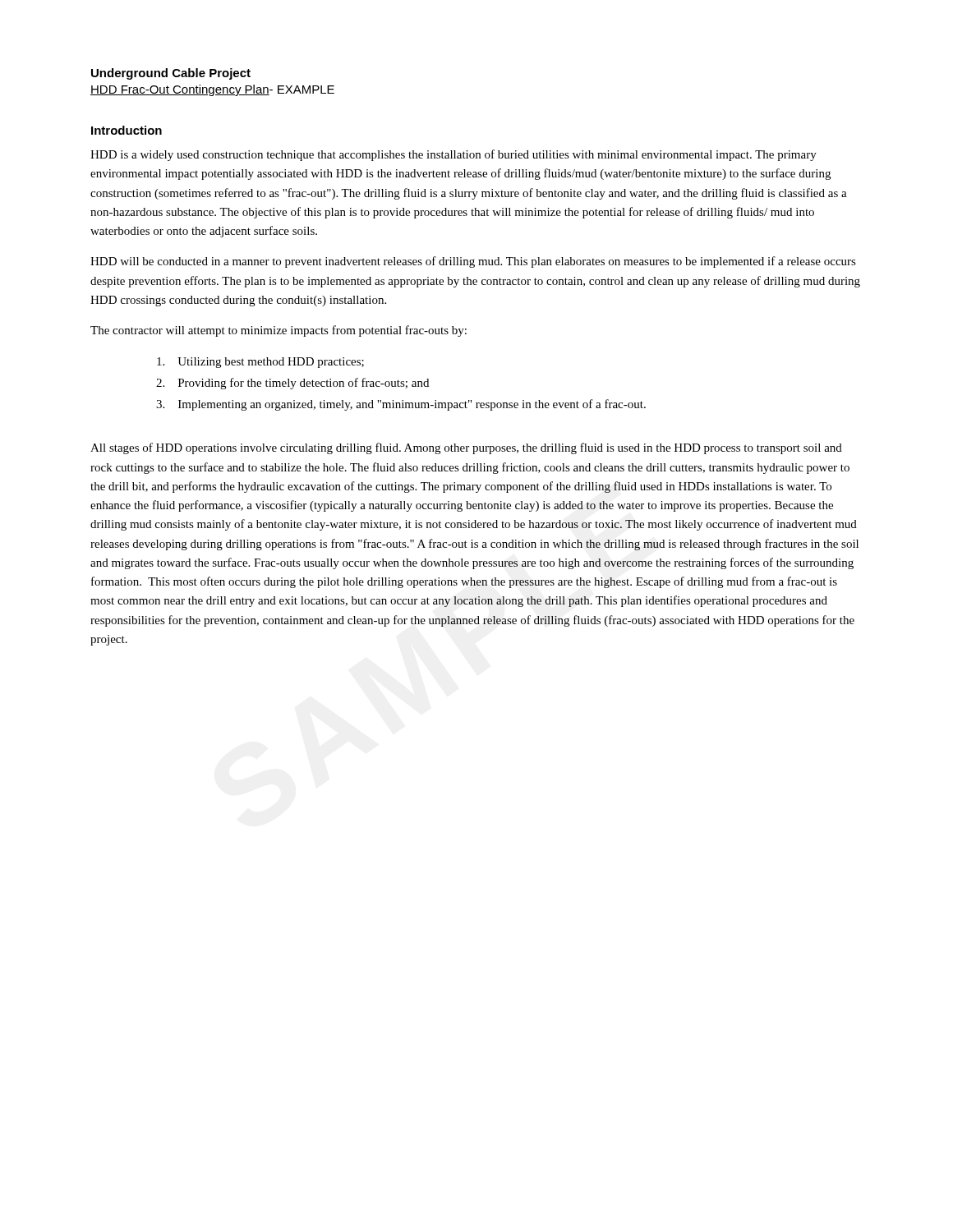Point to the text starting "3. Implementing an organized, timely, and "minimum-impact" response"
This screenshot has width=953, height=1232.
(401, 404)
